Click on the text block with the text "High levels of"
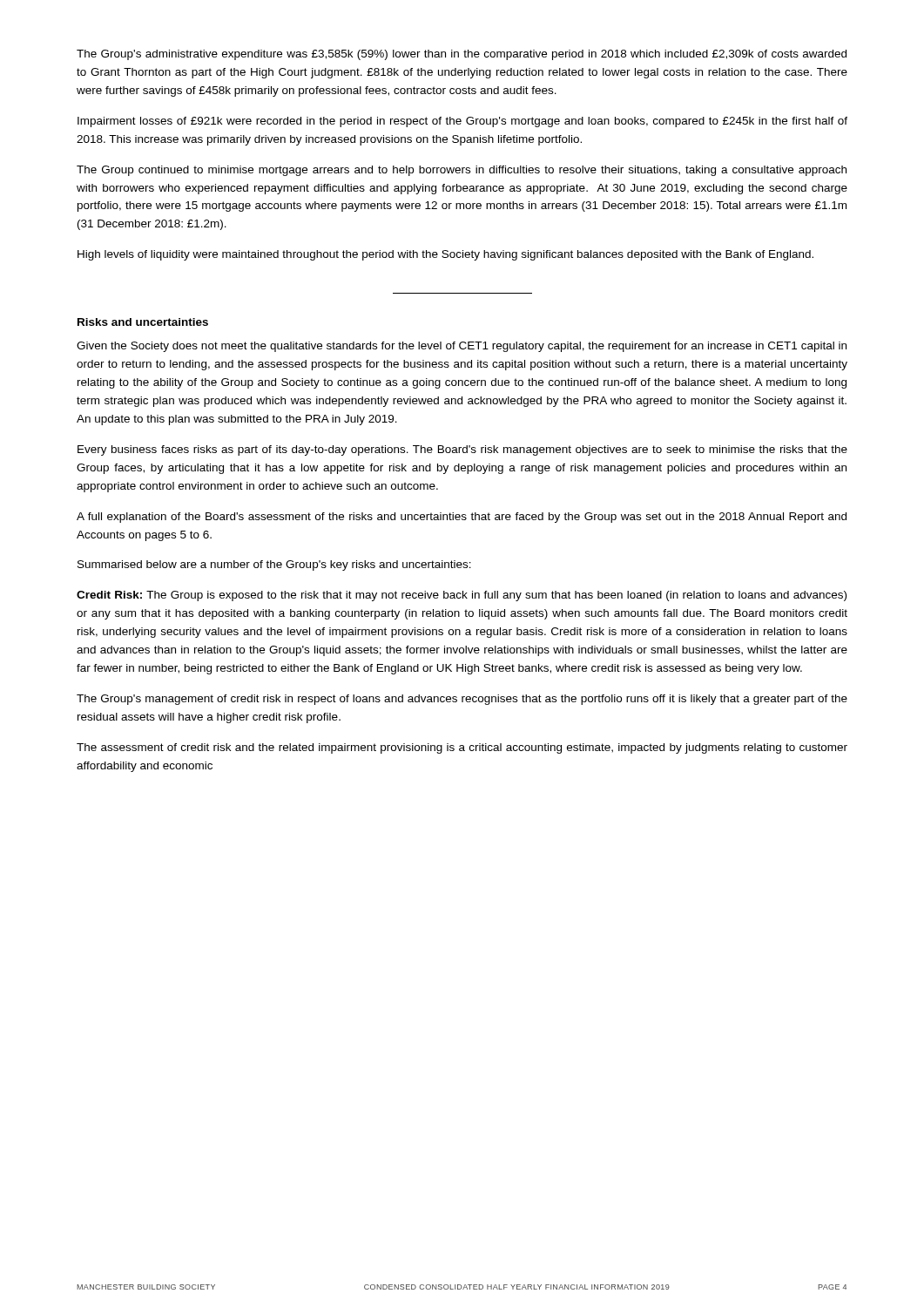The width and height of the screenshot is (924, 1307). [x=446, y=254]
